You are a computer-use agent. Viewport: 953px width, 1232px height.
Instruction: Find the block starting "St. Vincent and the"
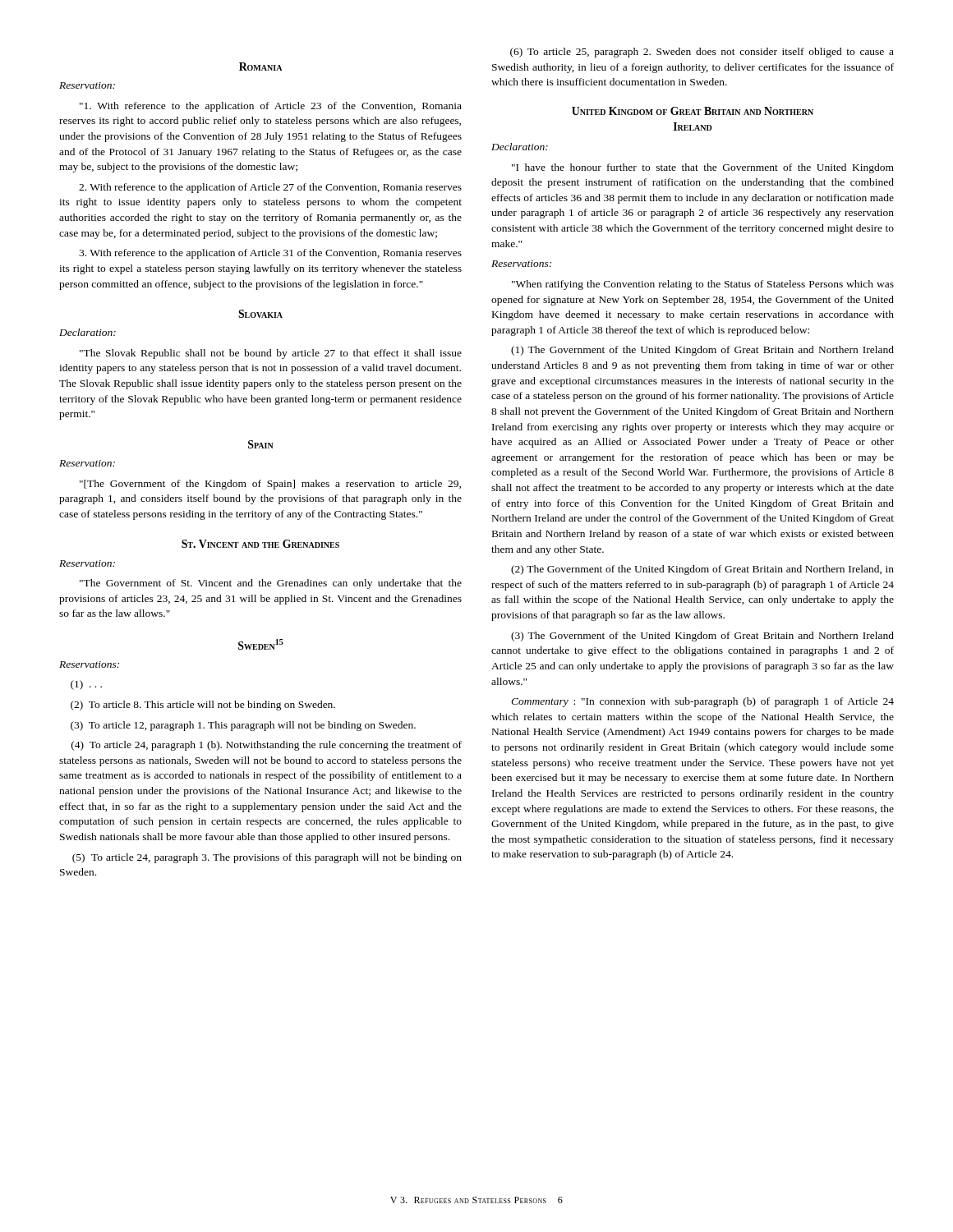pyautogui.click(x=260, y=545)
